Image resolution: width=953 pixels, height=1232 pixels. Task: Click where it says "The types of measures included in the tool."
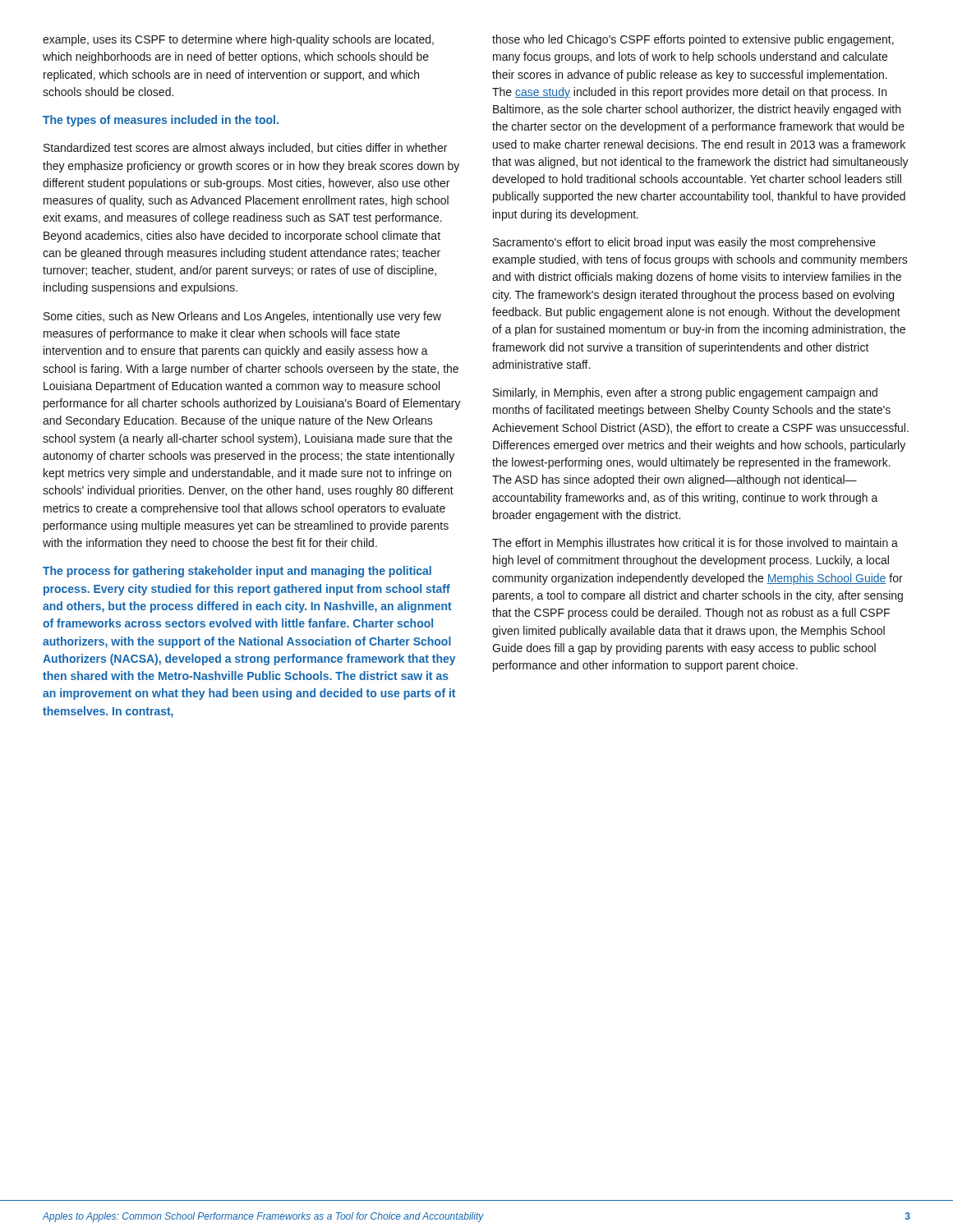(x=252, y=120)
